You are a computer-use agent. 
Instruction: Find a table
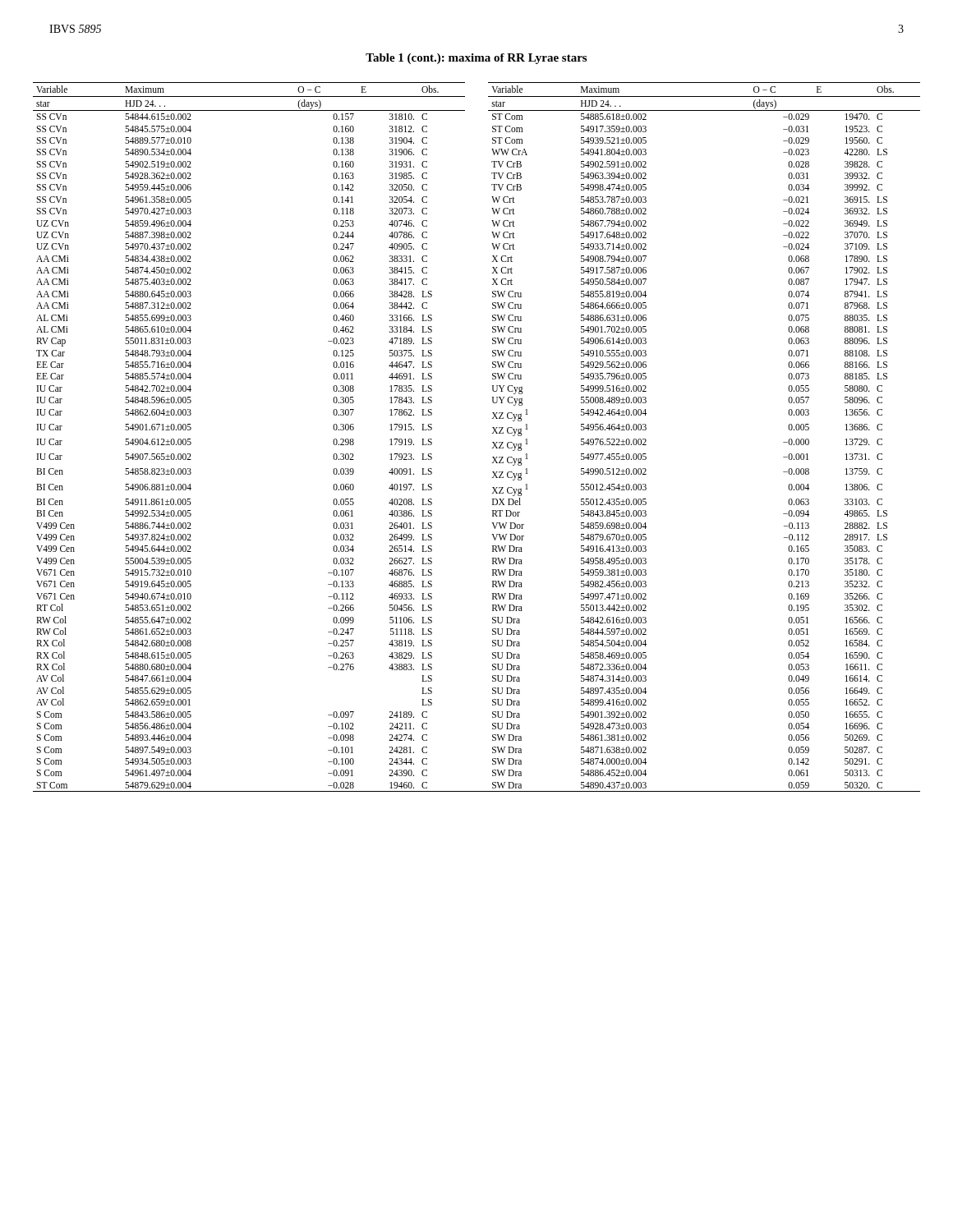coord(476,437)
